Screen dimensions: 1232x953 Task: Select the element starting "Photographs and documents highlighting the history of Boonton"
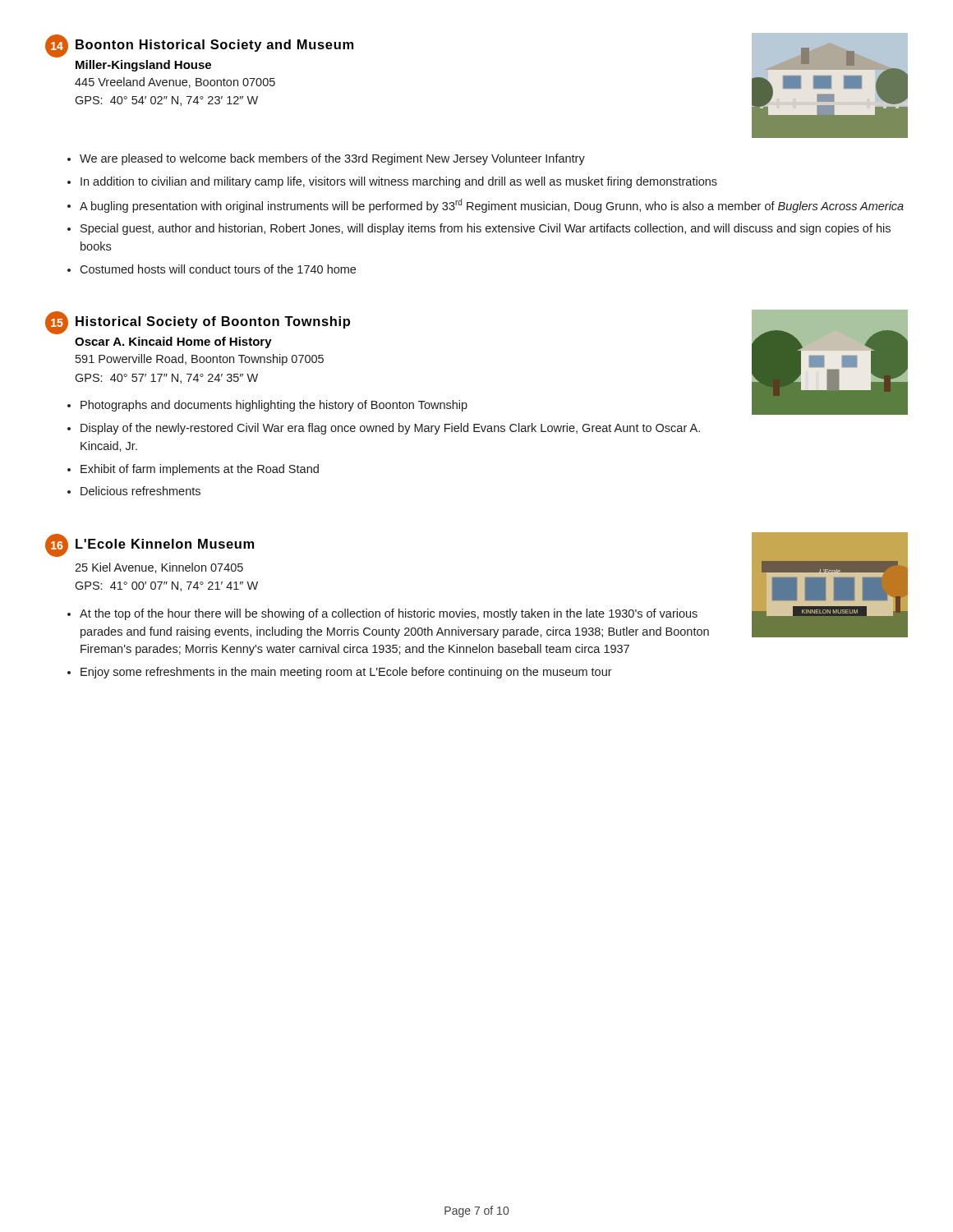pos(274,405)
